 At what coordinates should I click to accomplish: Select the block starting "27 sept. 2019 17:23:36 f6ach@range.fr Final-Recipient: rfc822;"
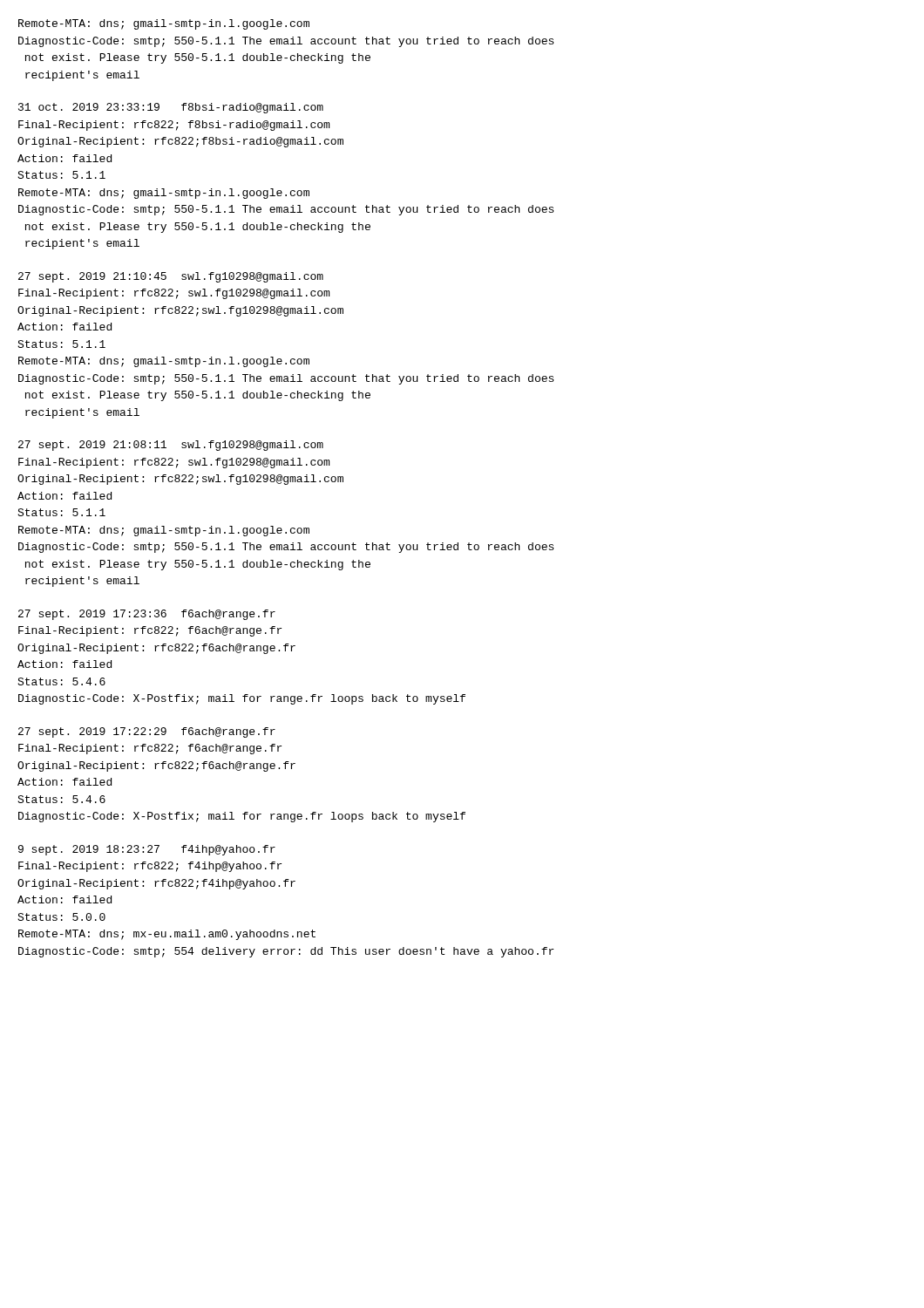tap(242, 656)
